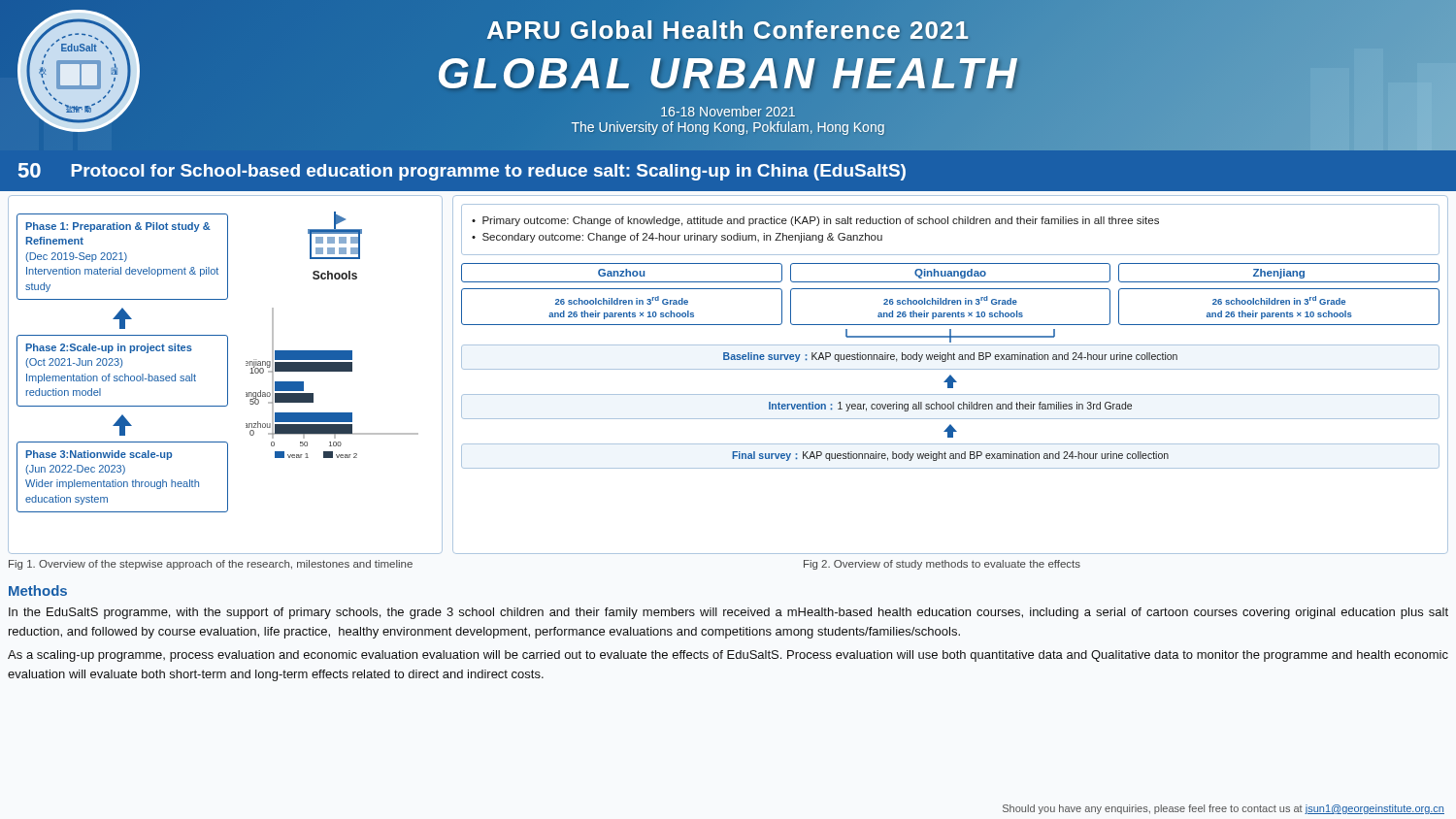Select the element starting "Fig 2. Overview of study methods to"
This screenshot has height=819, width=1456.
pos(942,564)
